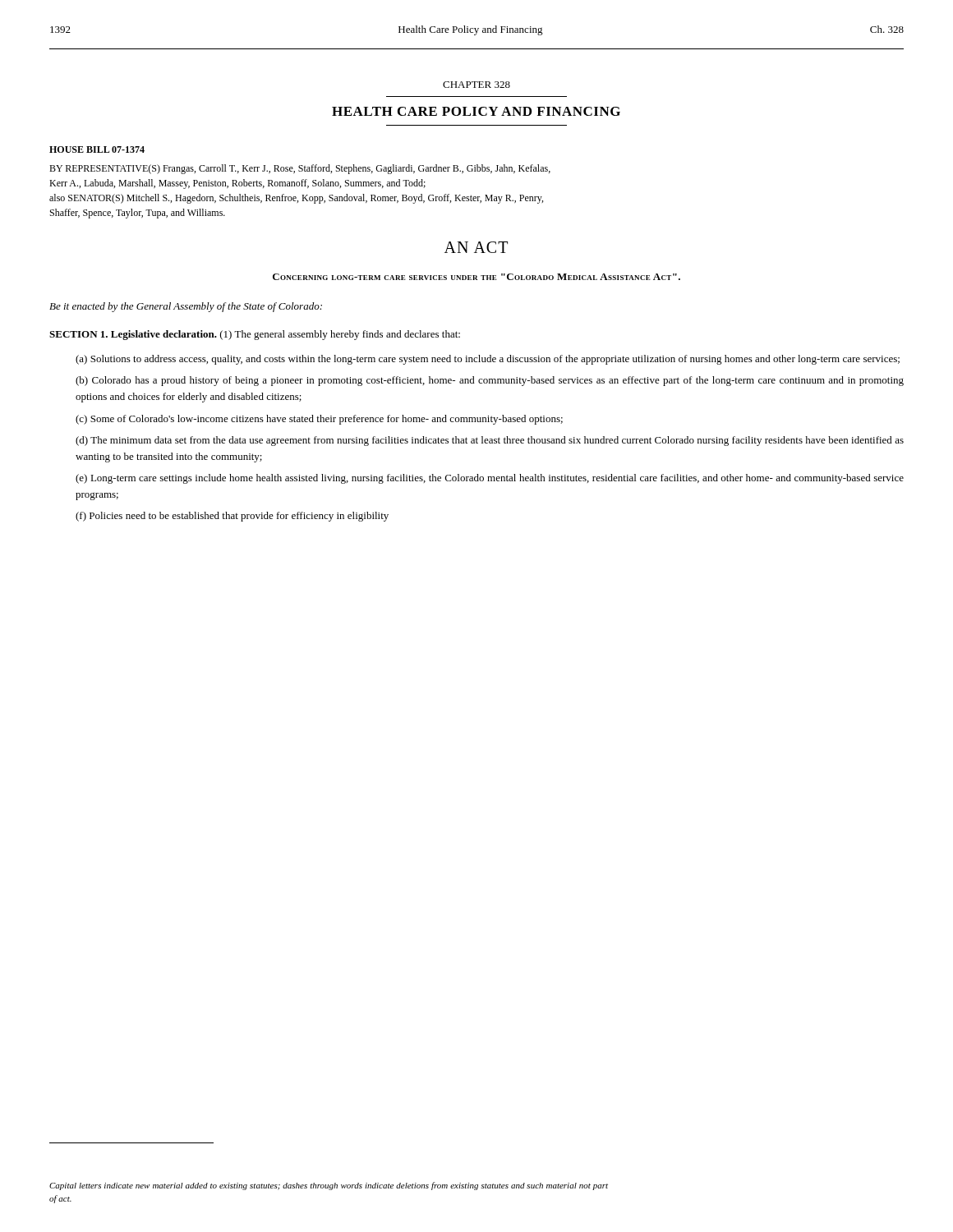Click on the element starting "HOUSE BILL 07-1374"

[97, 150]
